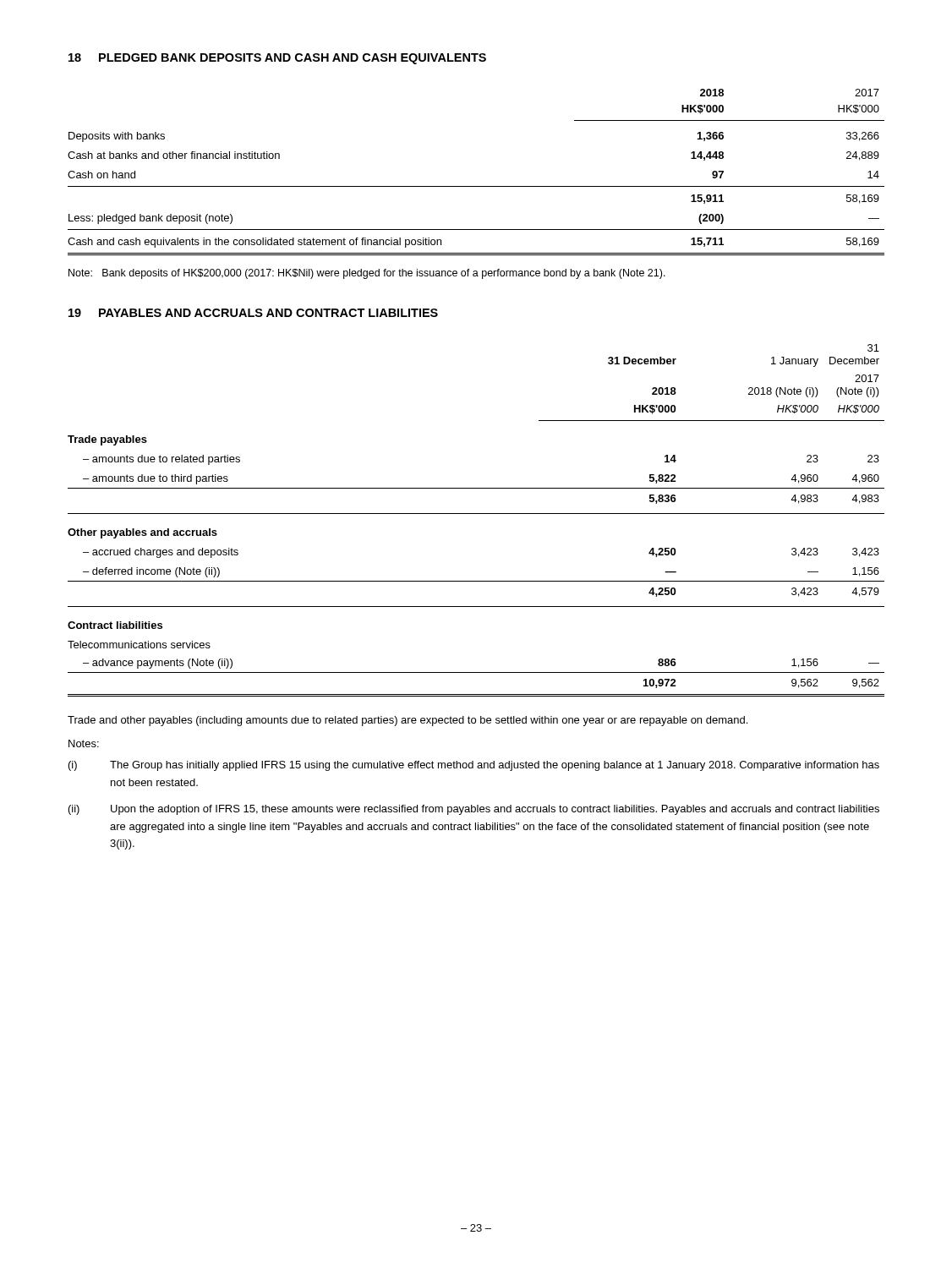Find the list item that says "(i) The Group has initially applied"
This screenshot has height=1268, width=952.
click(476, 774)
